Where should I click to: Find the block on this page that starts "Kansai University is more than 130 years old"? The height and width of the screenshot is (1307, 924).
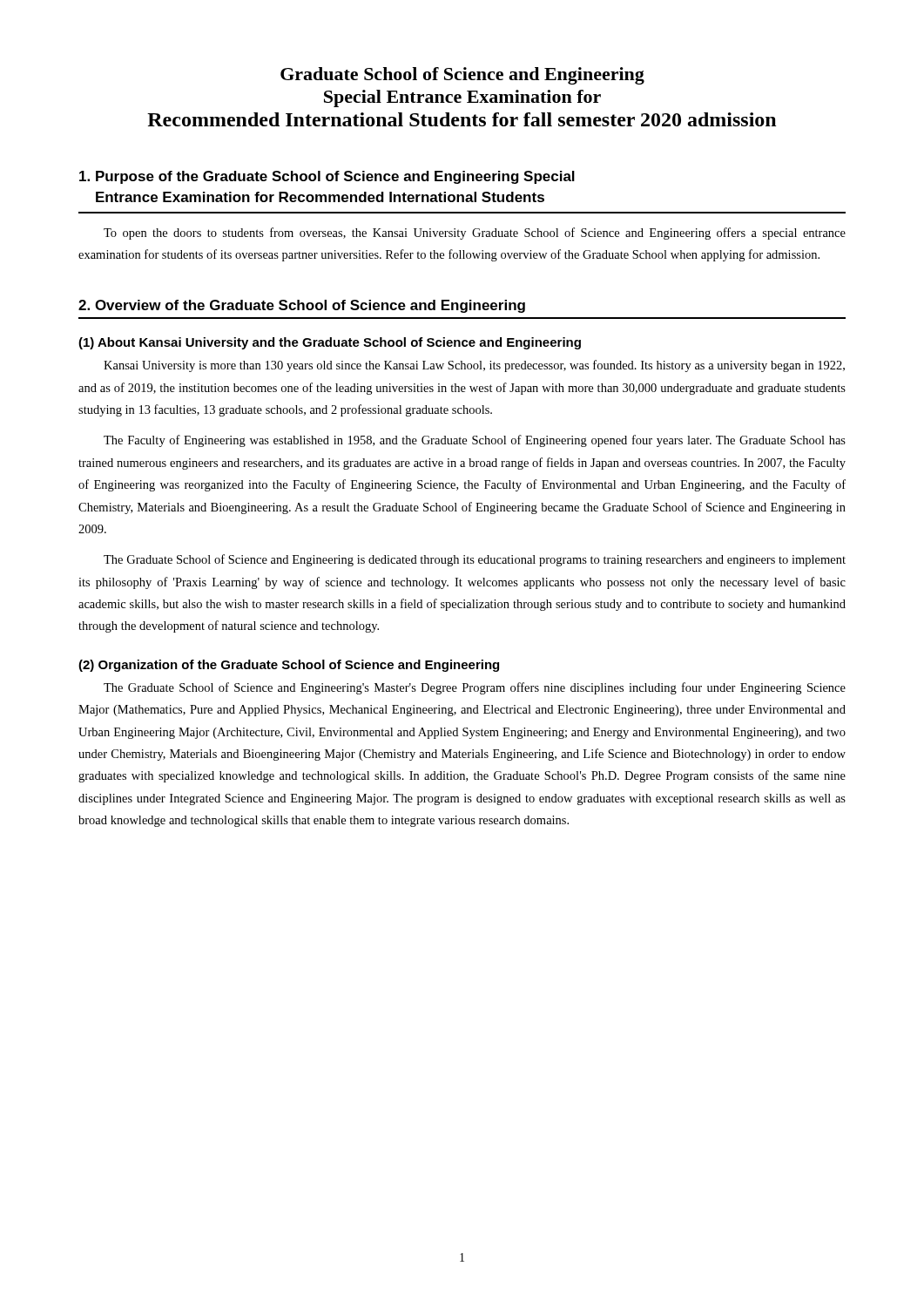coord(462,387)
